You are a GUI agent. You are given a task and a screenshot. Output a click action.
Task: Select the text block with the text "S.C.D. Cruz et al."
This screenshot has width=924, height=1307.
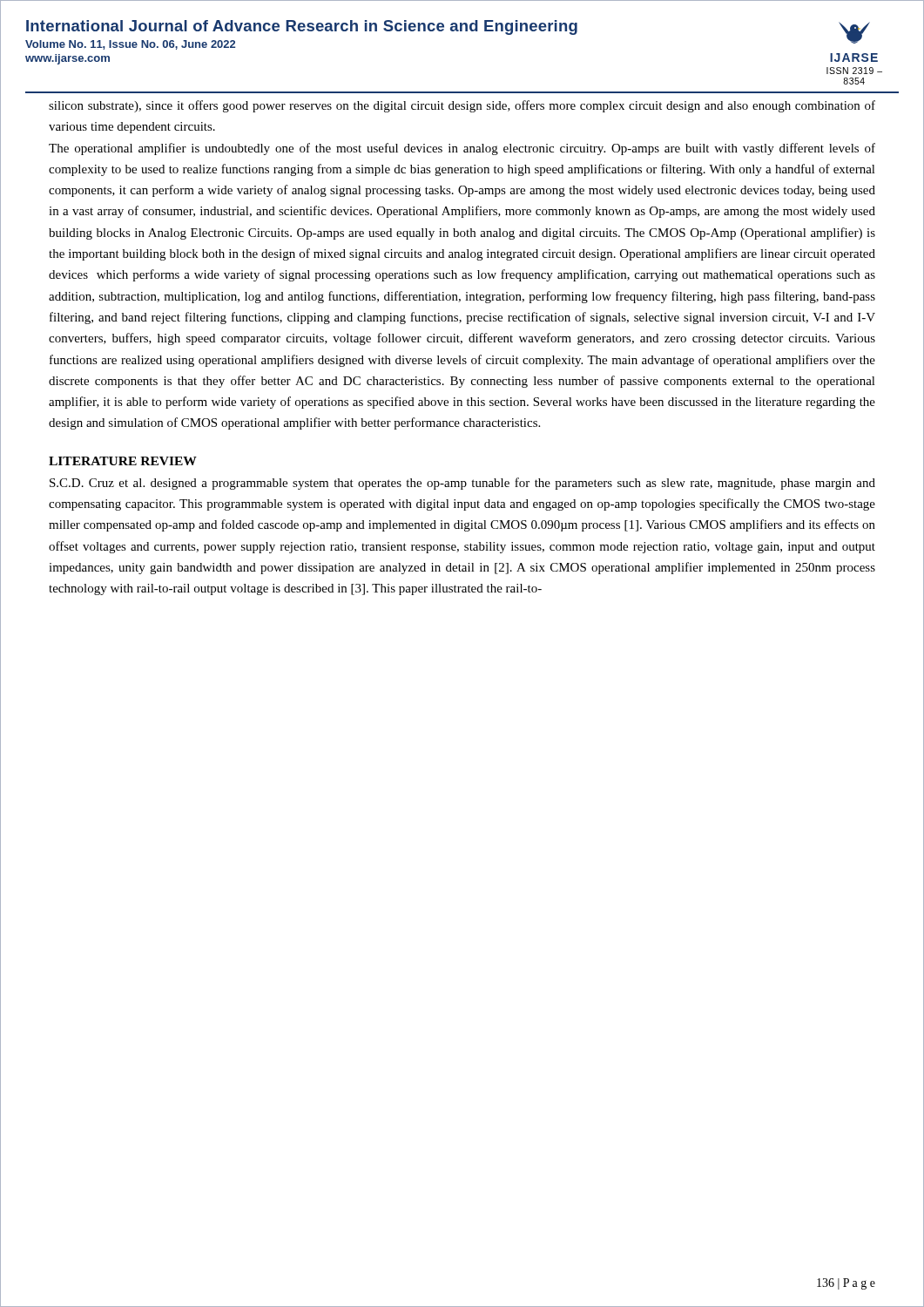pos(462,536)
